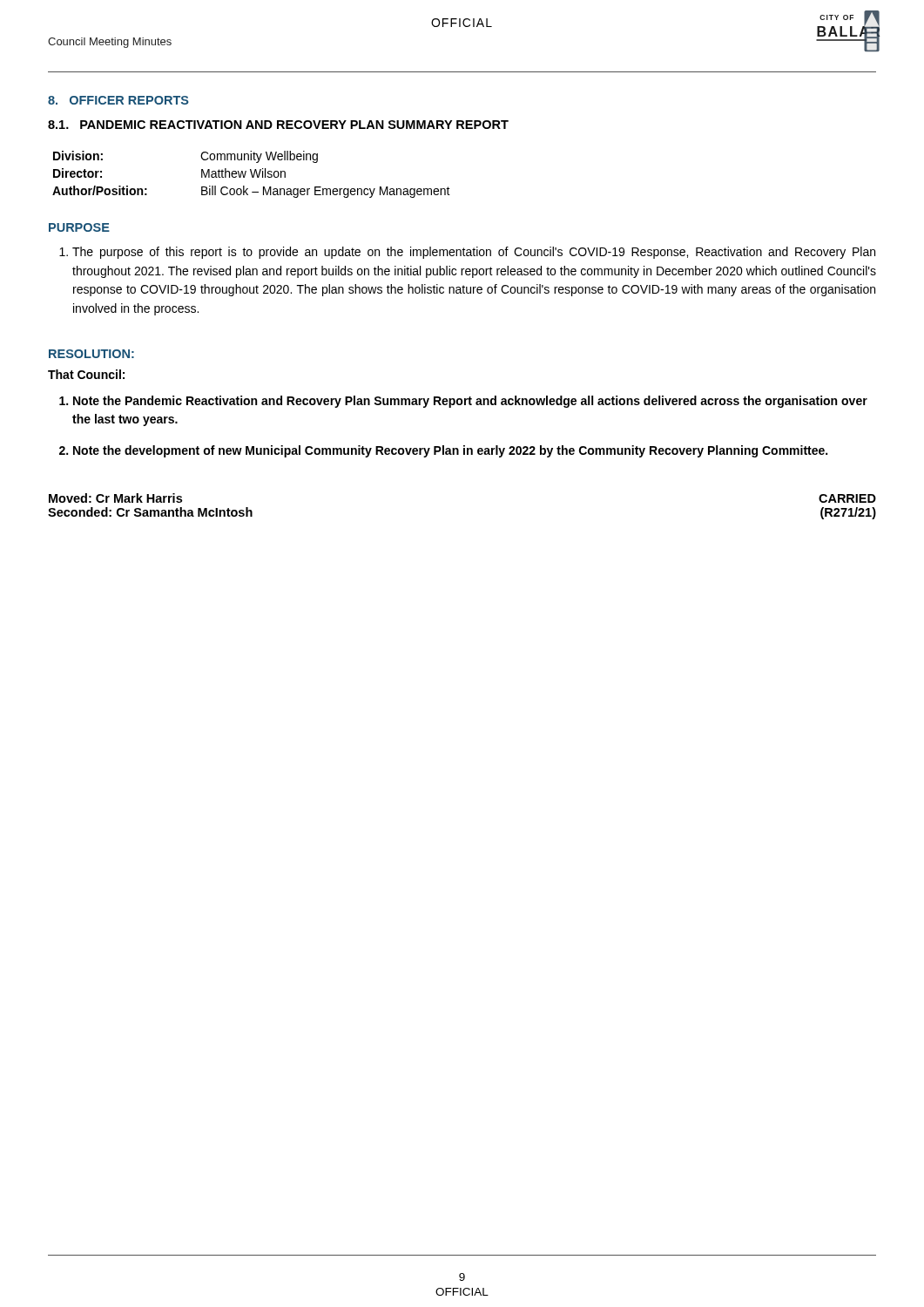Screen dimensions: 1307x924
Task: Locate the text that reads "That Council:"
Action: click(x=87, y=374)
